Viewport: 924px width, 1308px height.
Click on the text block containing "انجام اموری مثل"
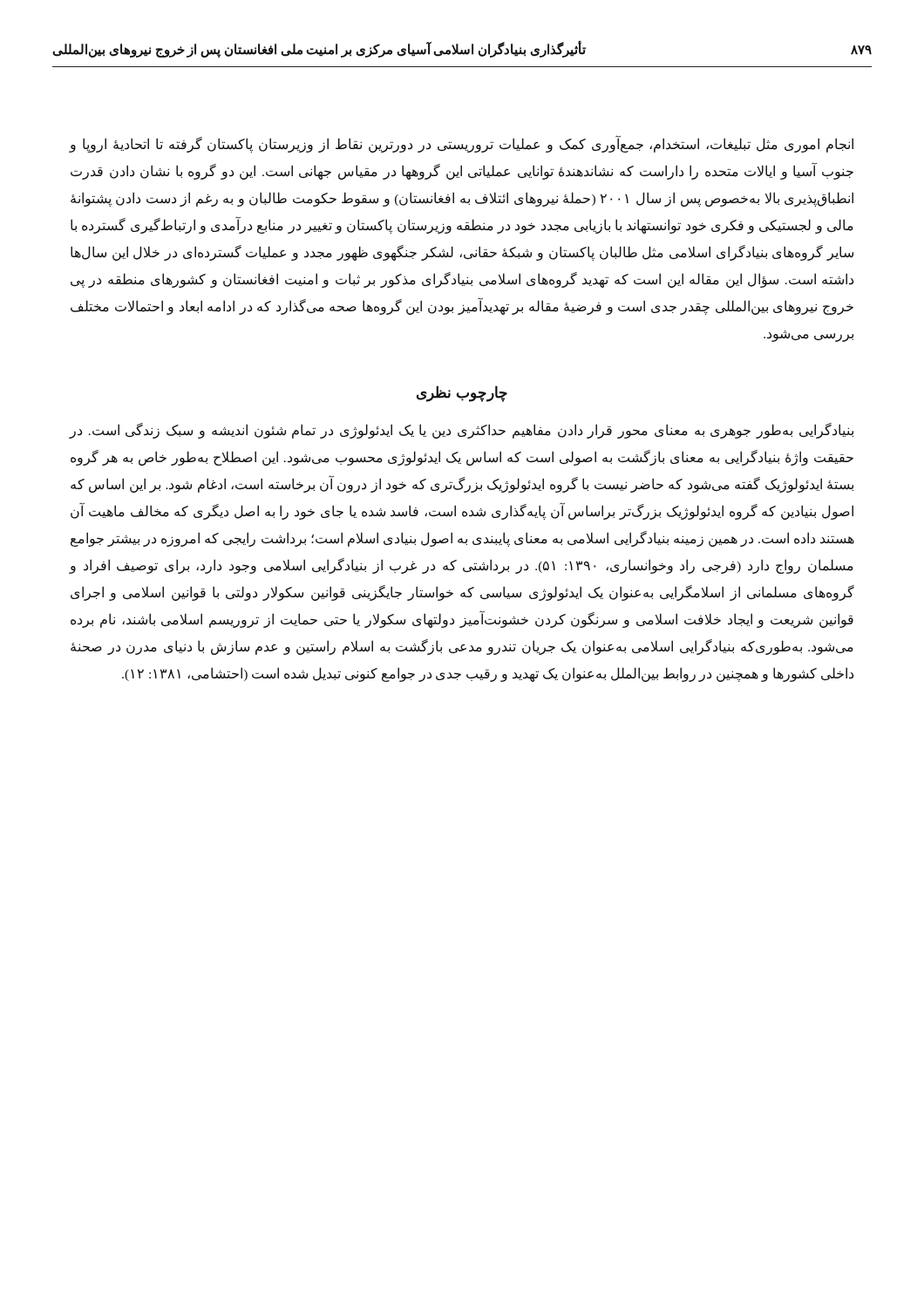tap(462, 239)
